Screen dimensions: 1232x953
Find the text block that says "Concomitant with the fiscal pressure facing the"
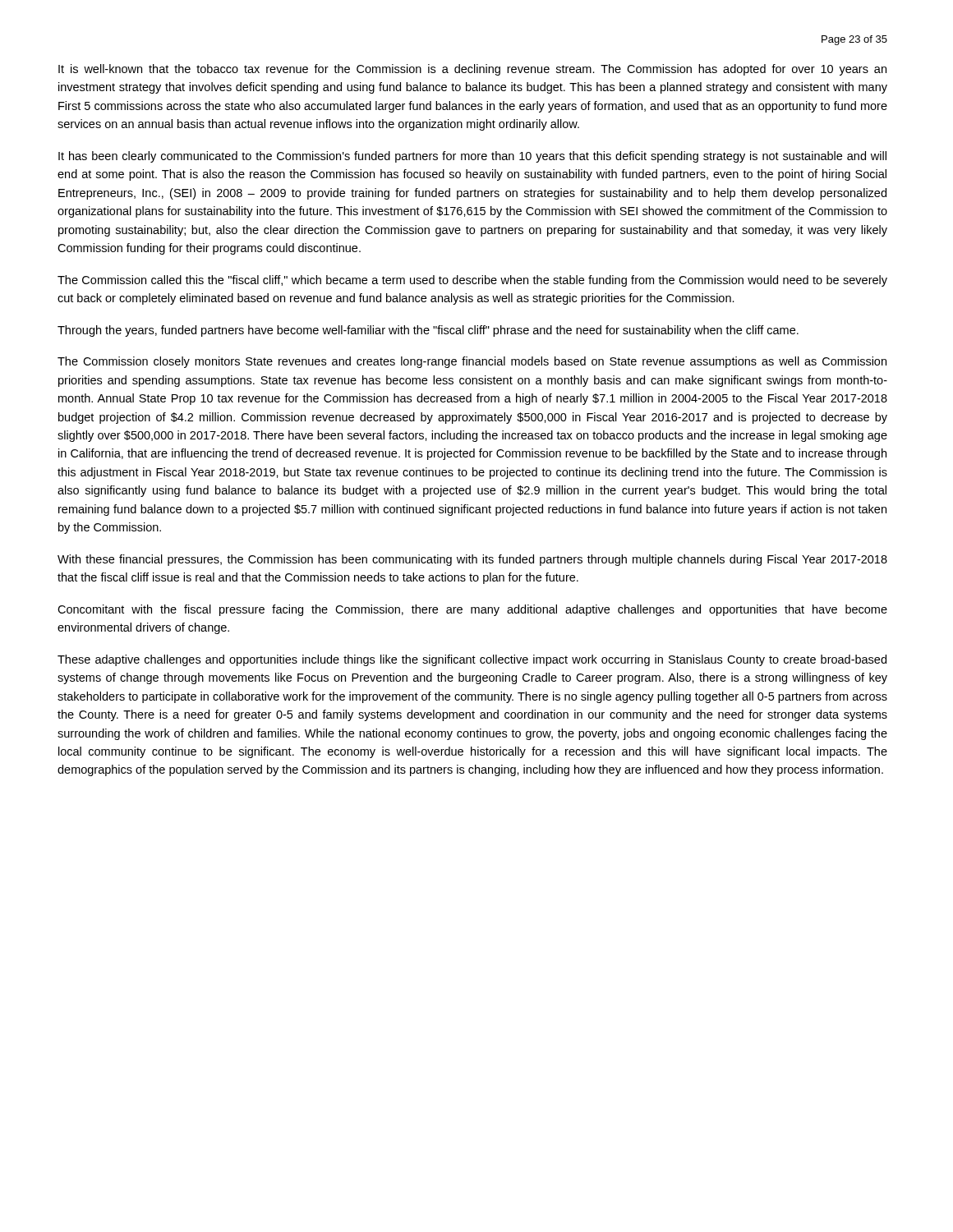point(472,618)
